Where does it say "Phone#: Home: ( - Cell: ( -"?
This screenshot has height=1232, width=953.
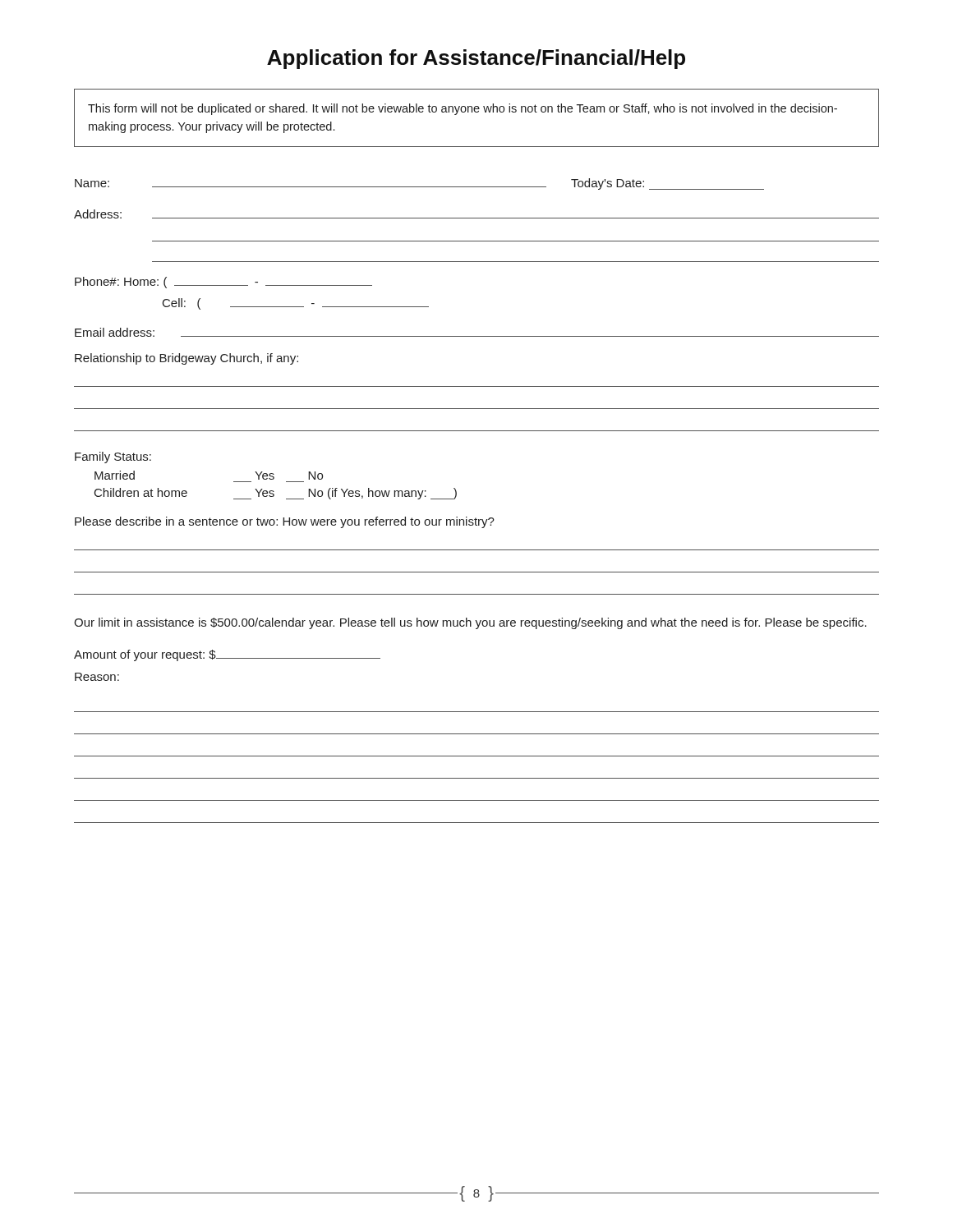point(223,283)
